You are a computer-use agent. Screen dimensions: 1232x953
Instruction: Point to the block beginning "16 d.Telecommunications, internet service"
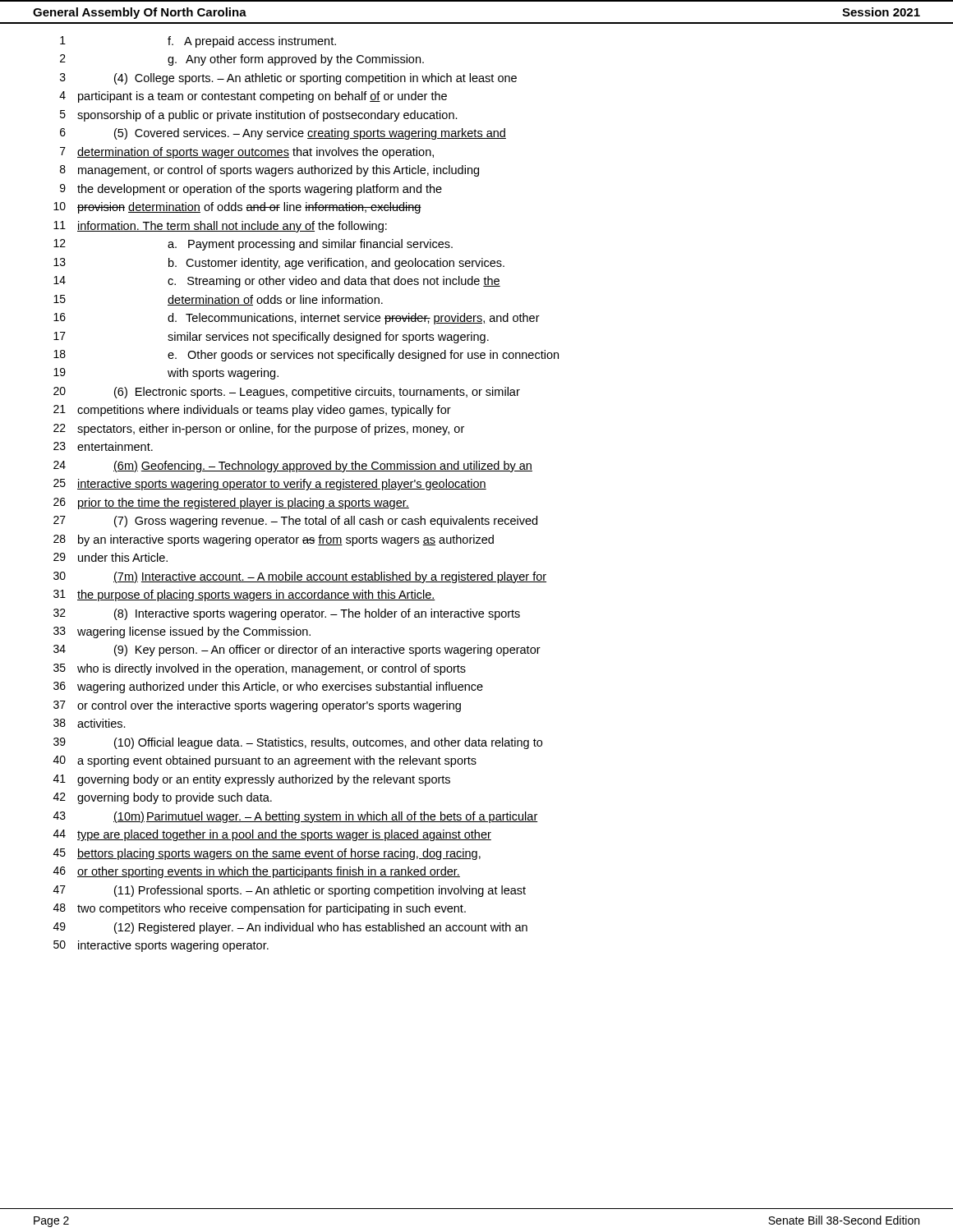click(476, 327)
